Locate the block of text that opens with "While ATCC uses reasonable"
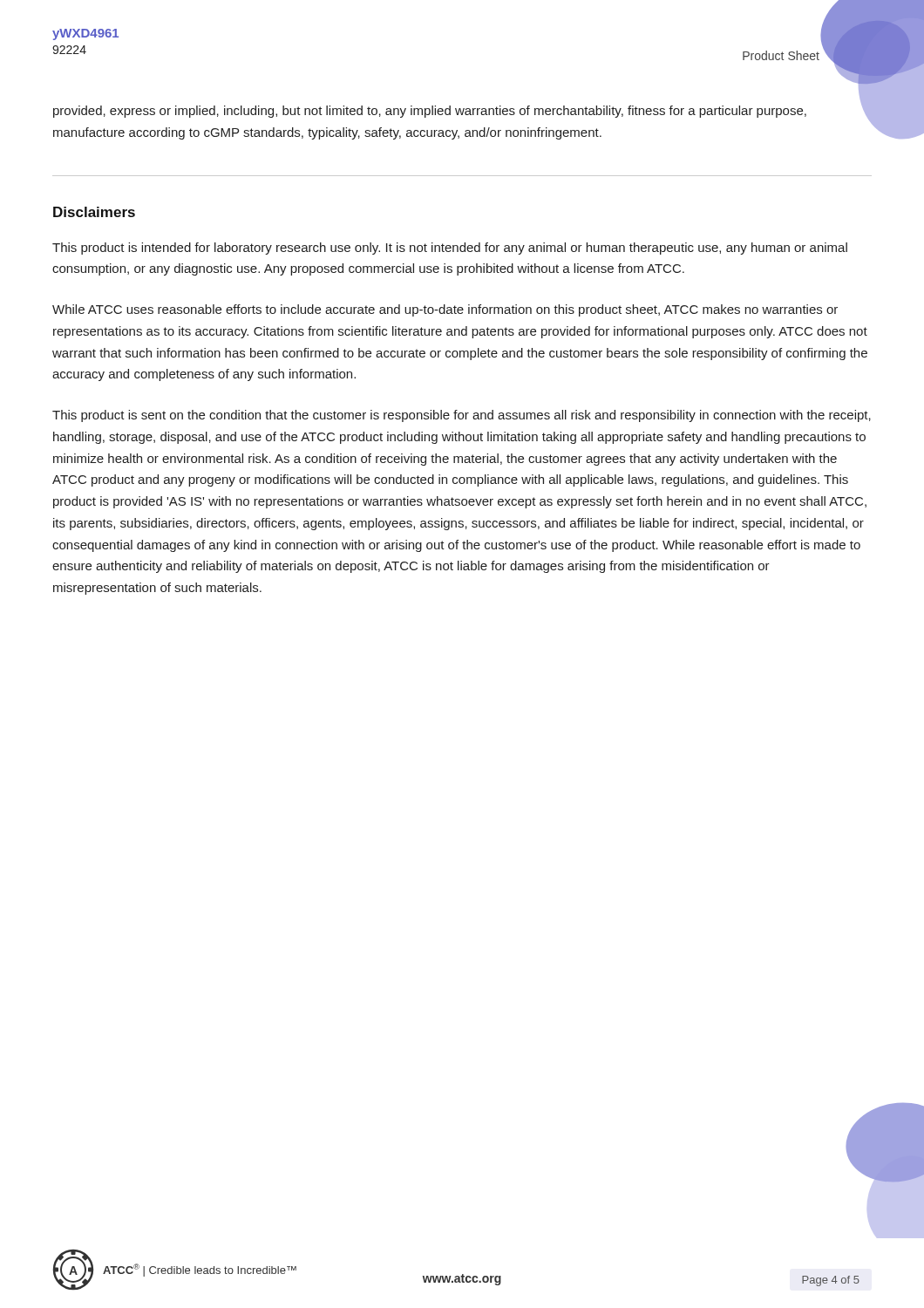 click(x=462, y=342)
